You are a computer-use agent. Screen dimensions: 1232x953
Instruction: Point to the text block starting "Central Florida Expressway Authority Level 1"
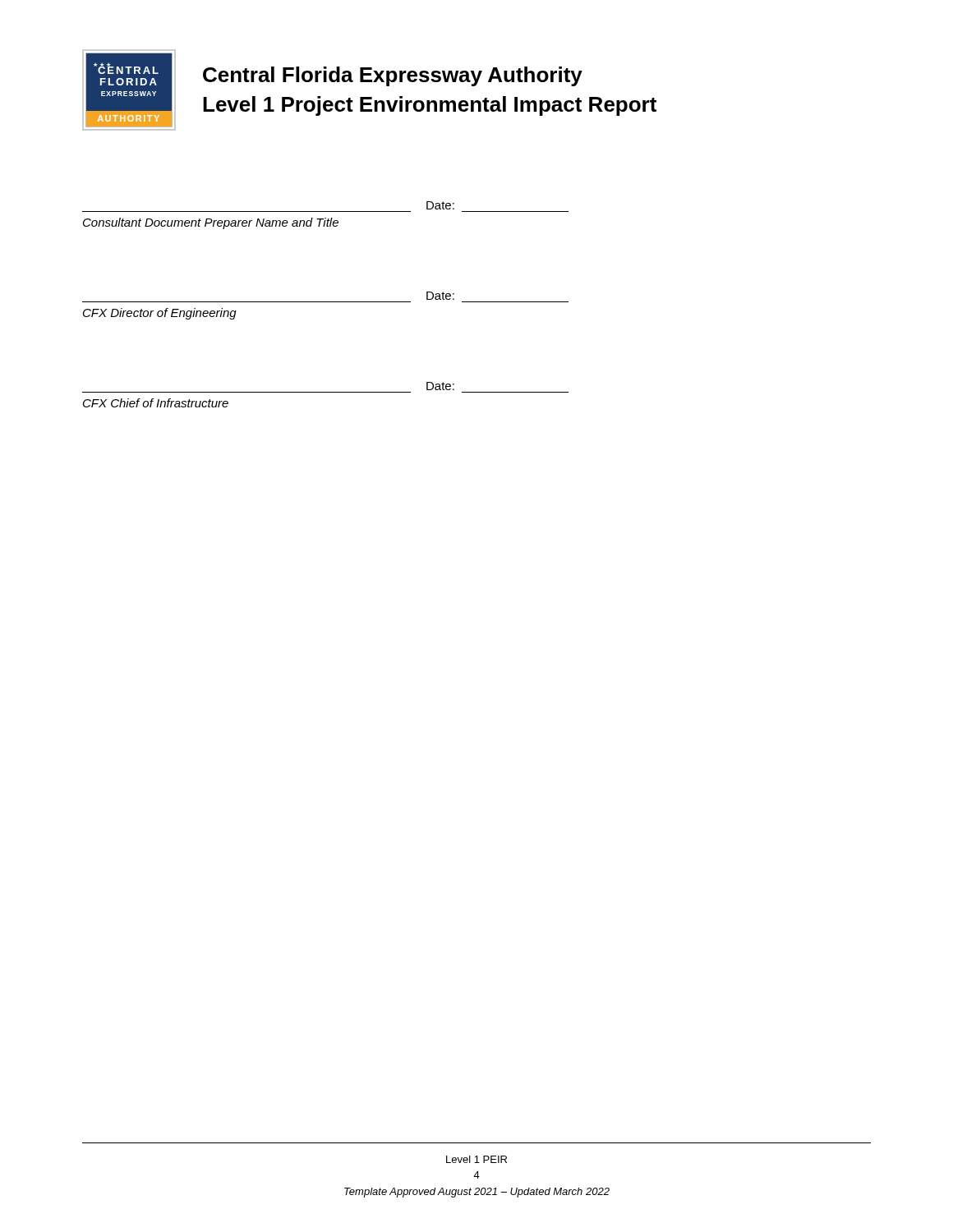(429, 89)
